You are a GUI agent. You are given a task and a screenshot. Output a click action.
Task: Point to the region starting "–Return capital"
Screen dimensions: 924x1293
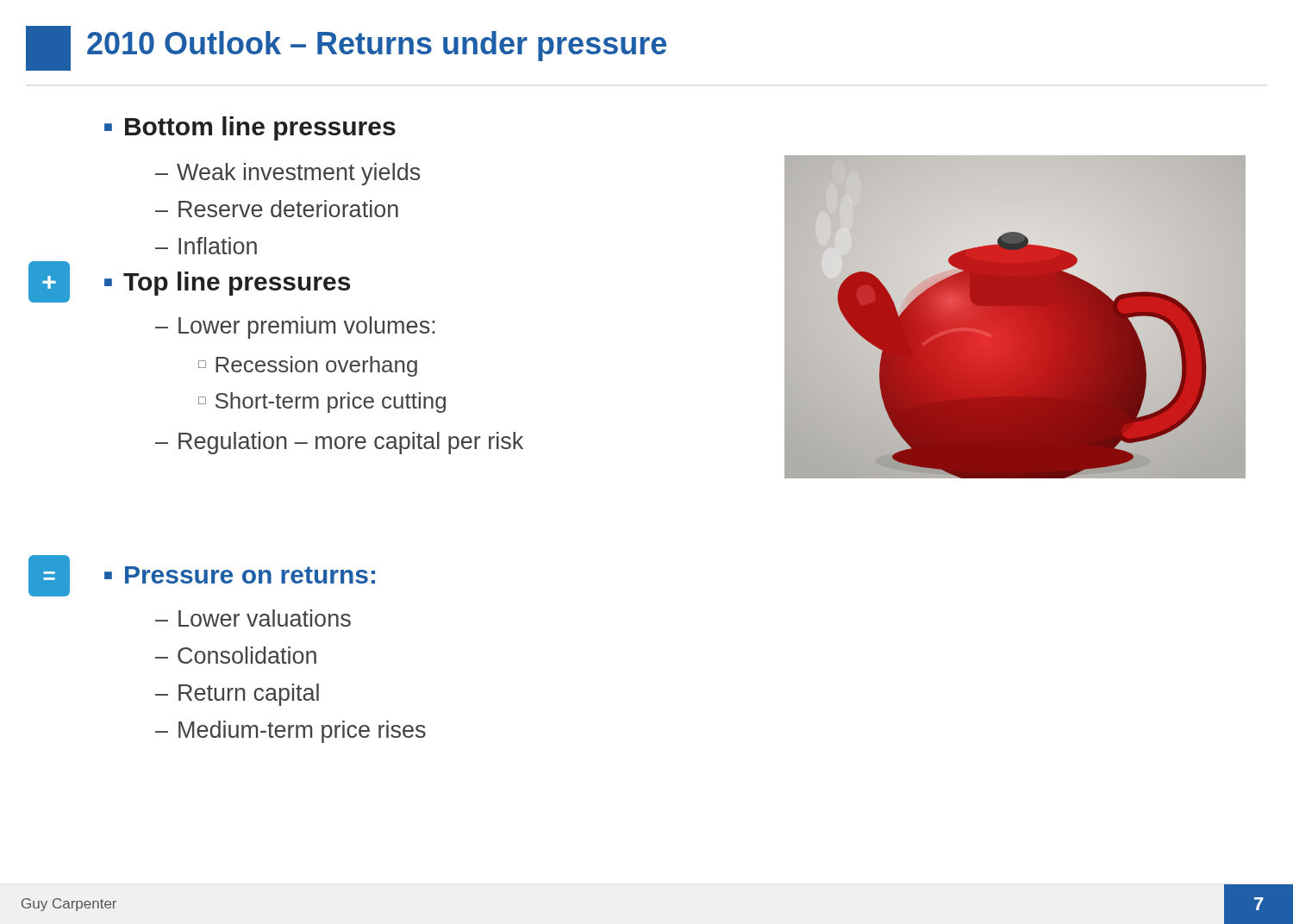(x=238, y=693)
